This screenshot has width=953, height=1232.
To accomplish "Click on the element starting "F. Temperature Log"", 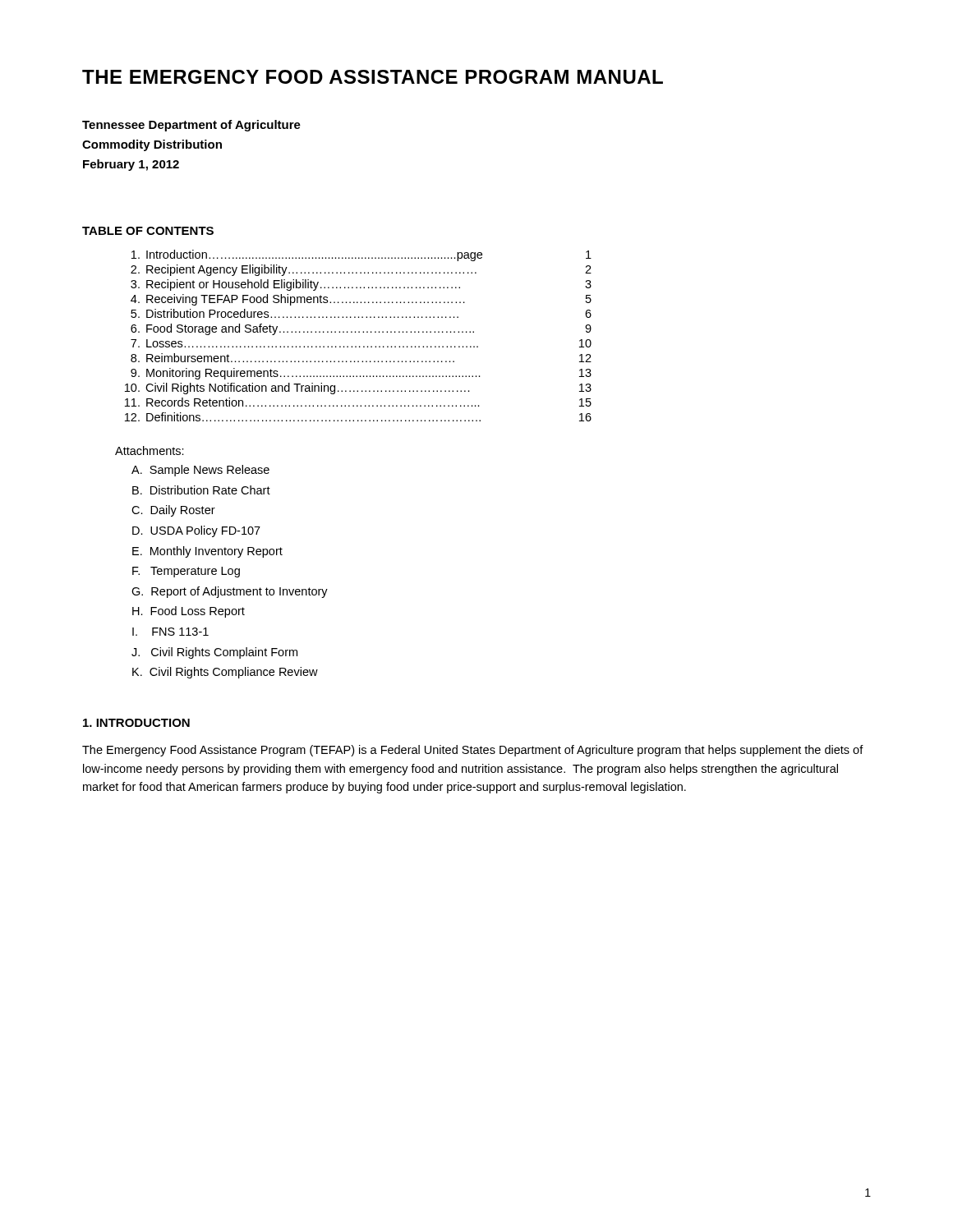I will coord(186,571).
